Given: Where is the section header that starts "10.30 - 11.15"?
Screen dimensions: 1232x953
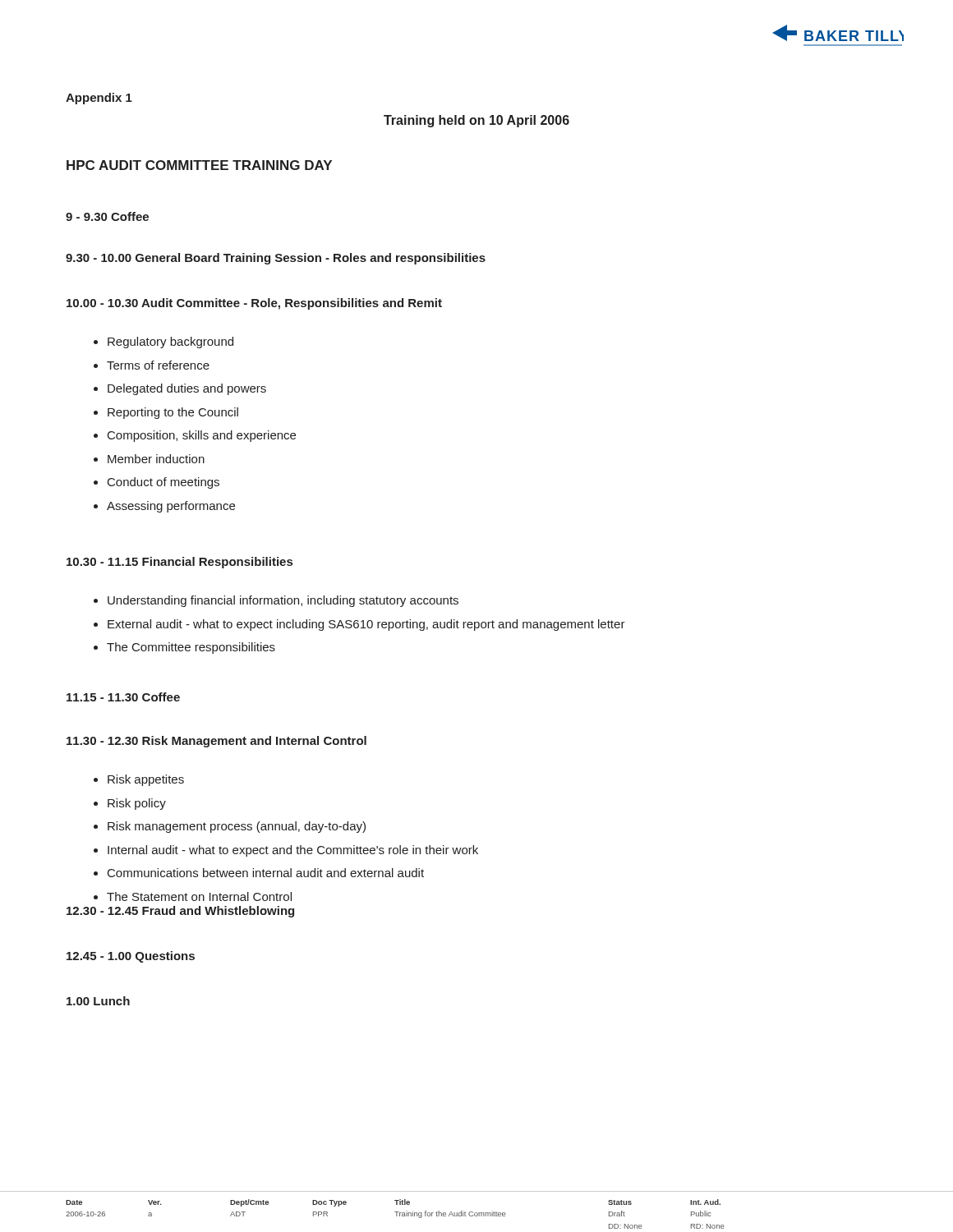Looking at the screenshot, I should coord(179,561).
